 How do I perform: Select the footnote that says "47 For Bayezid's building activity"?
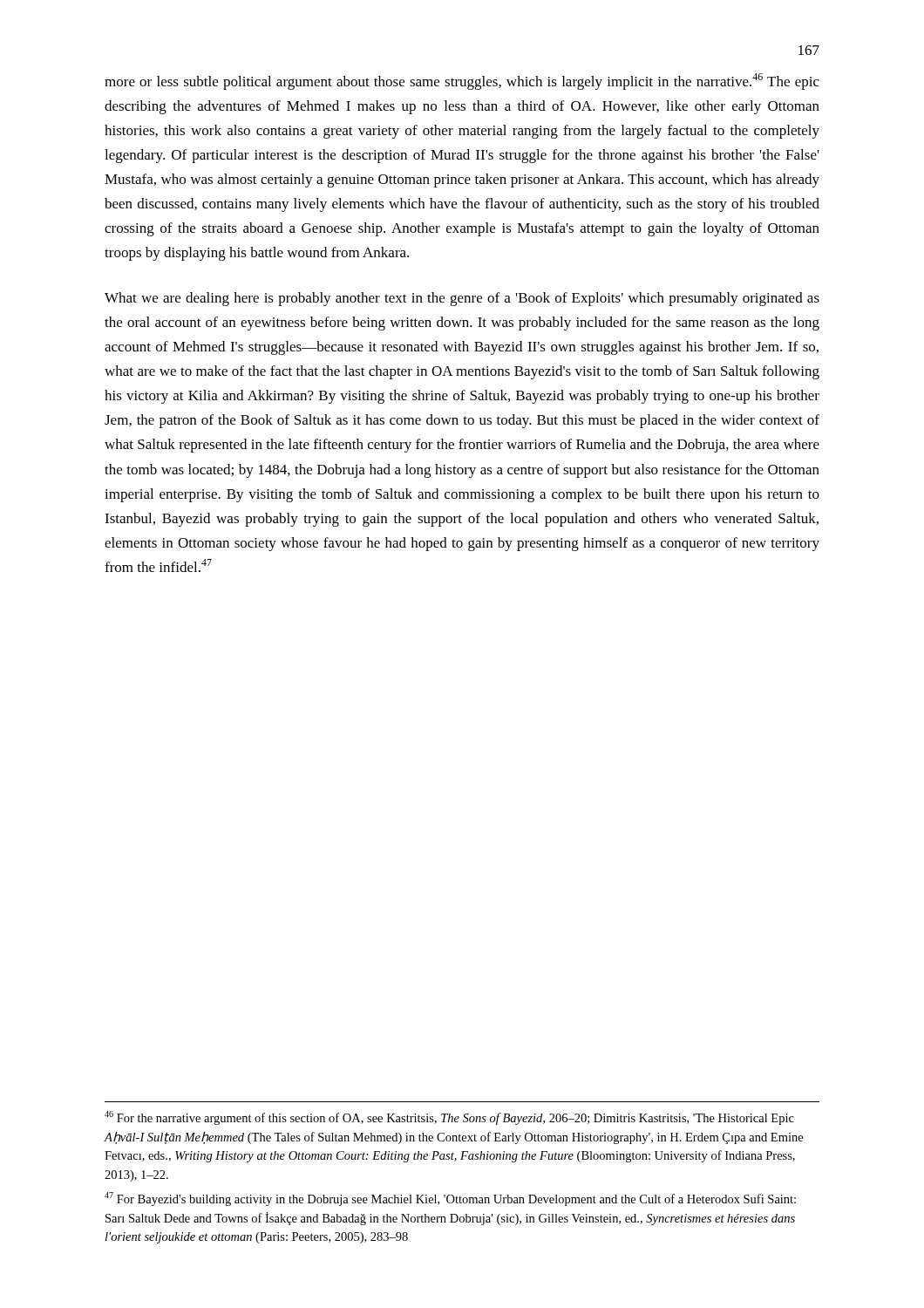coord(451,1217)
